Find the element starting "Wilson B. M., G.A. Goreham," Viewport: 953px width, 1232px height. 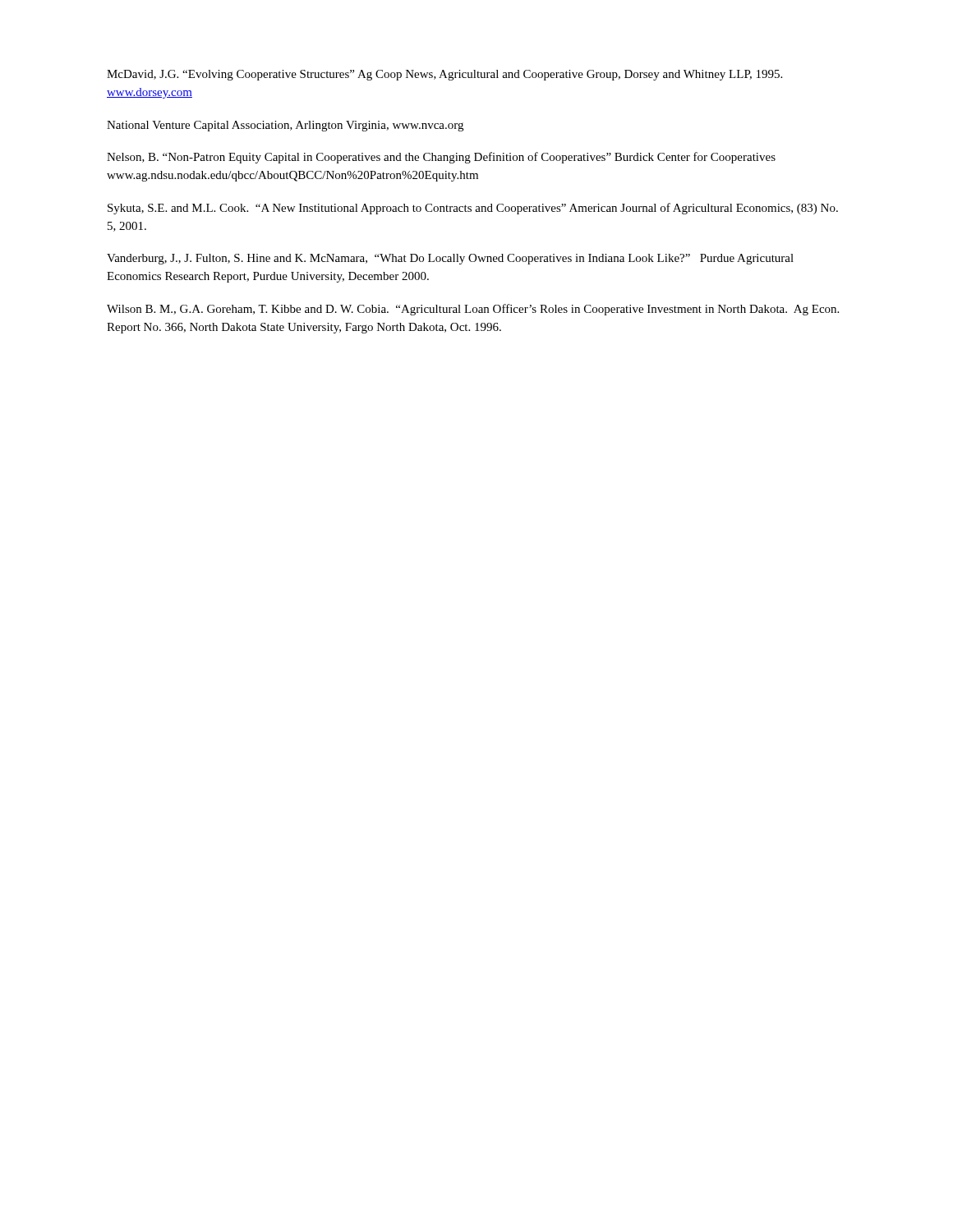473,318
